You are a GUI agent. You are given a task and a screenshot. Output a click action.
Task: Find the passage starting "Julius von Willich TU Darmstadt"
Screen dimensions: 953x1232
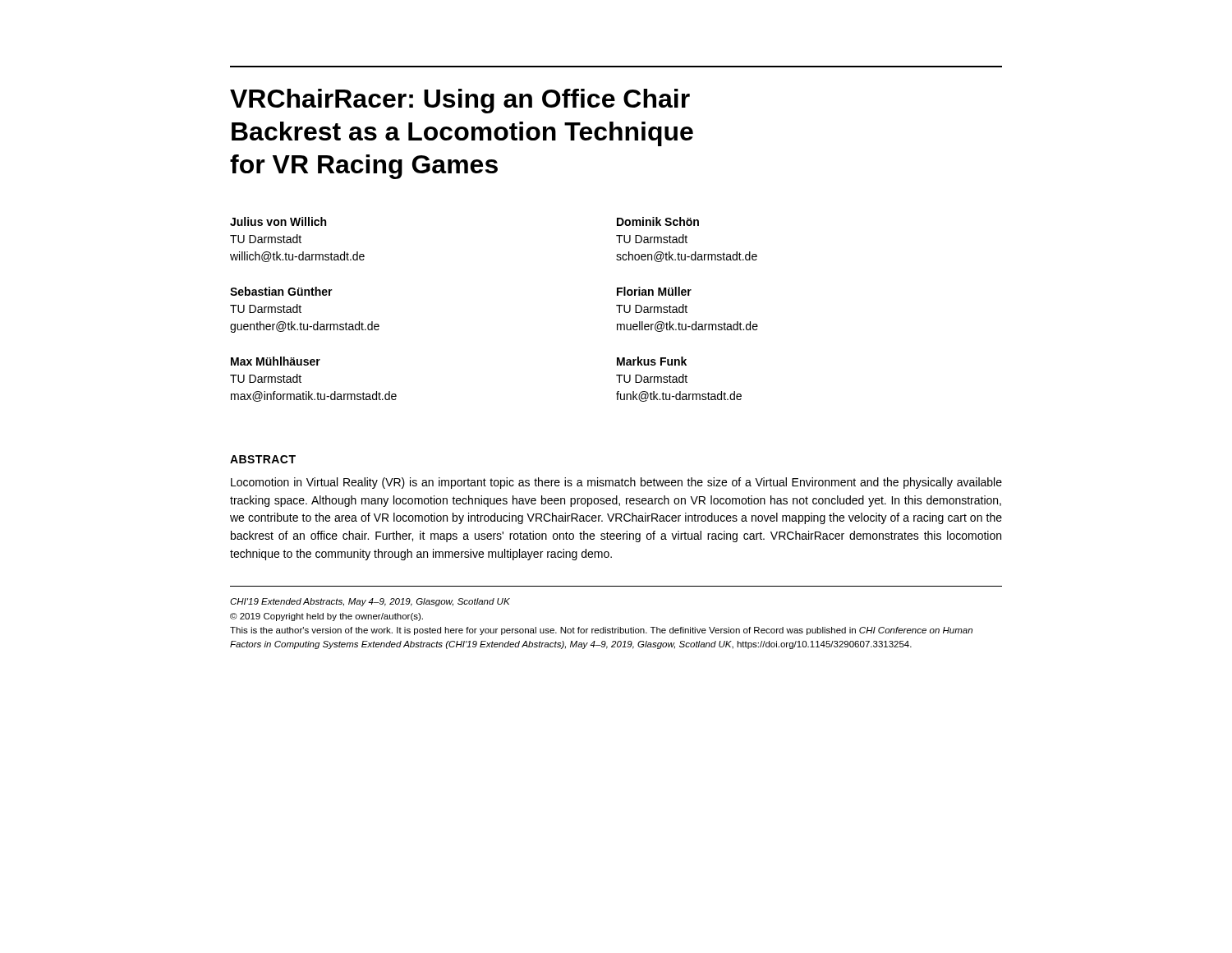pyautogui.click(x=278, y=221)
